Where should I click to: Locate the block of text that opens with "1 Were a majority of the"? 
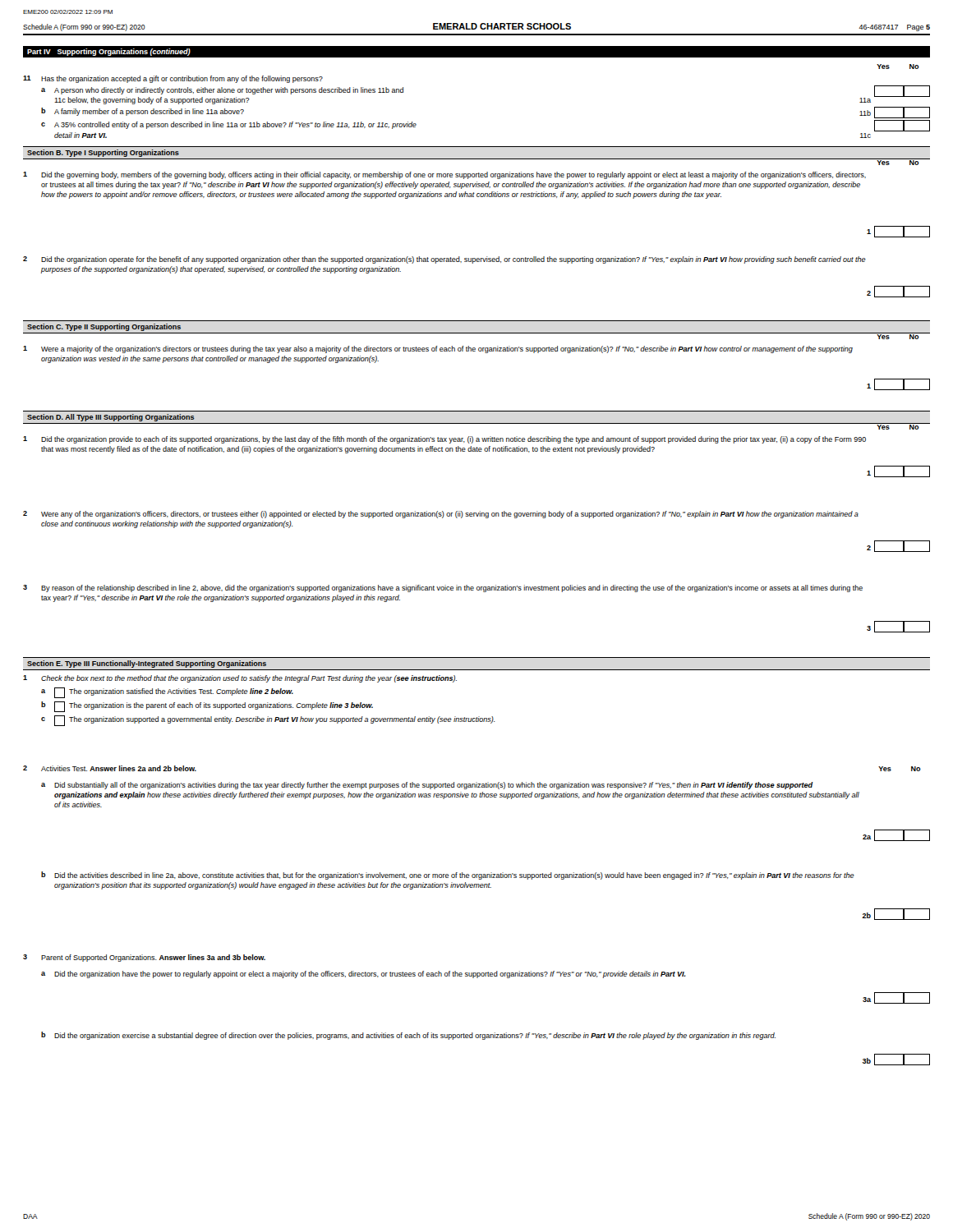pos(438,349)
